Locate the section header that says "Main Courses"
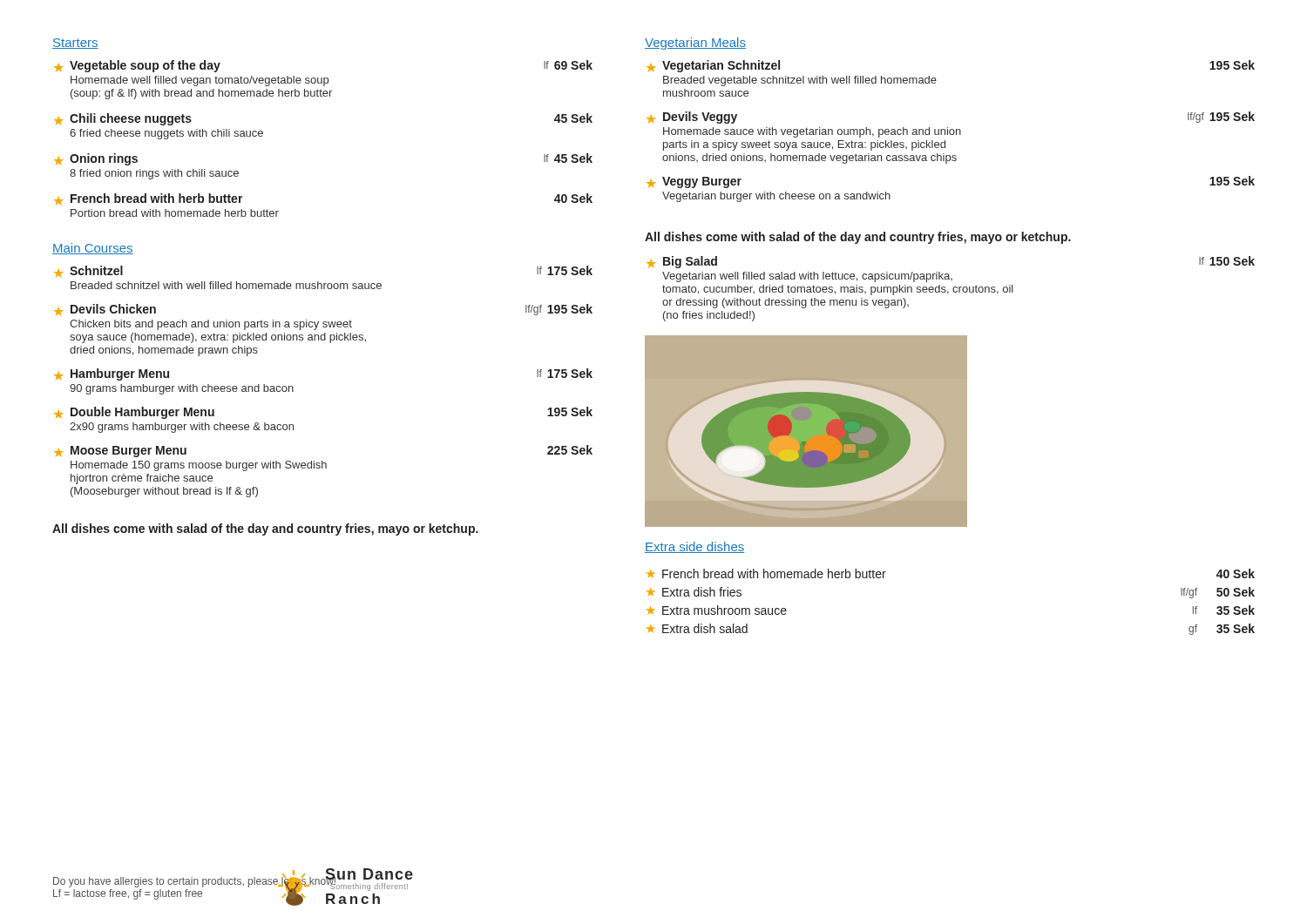This screenshot has width=1307, height=924. pos(93,248)
